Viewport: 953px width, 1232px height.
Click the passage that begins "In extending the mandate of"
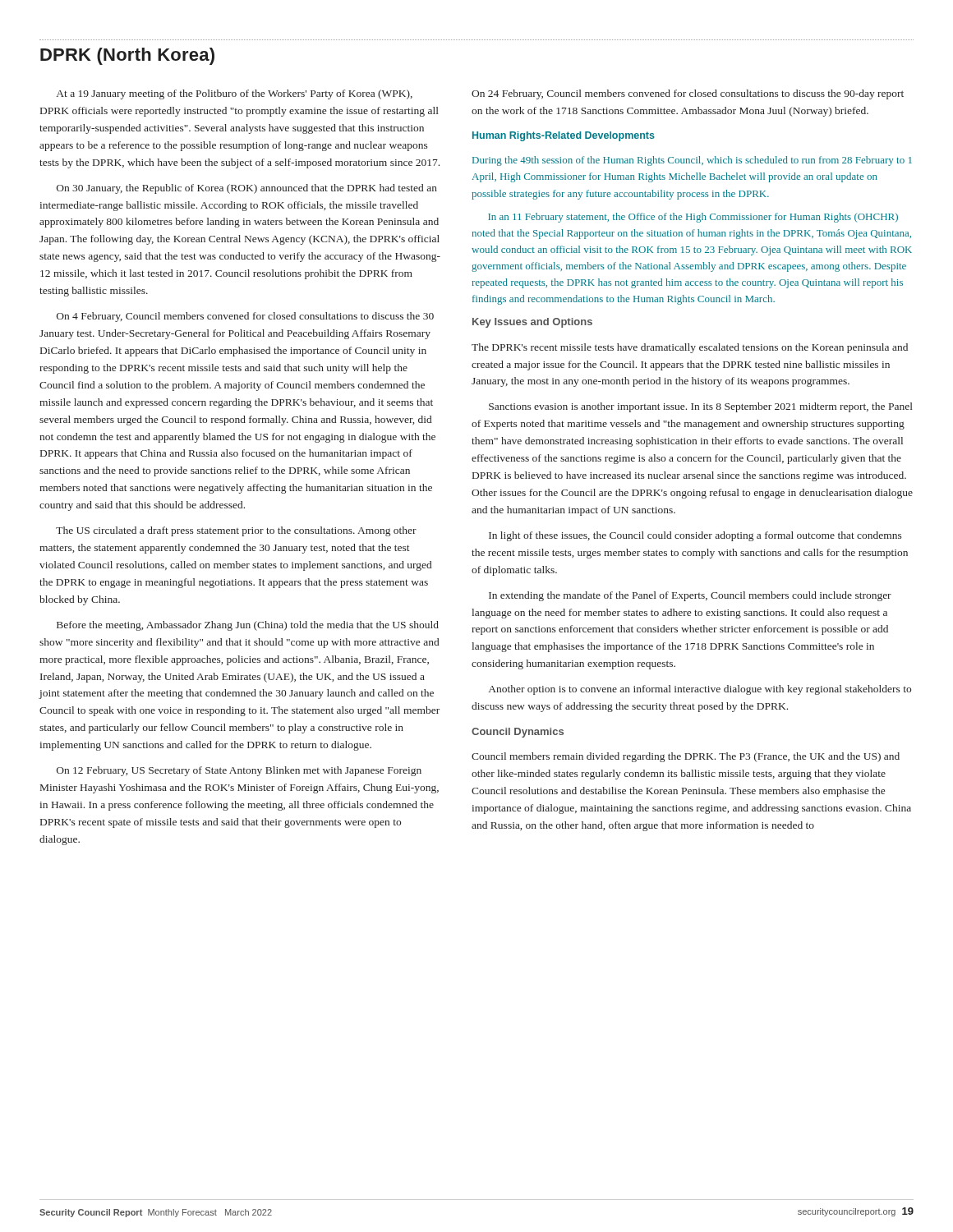pos(693,630)
